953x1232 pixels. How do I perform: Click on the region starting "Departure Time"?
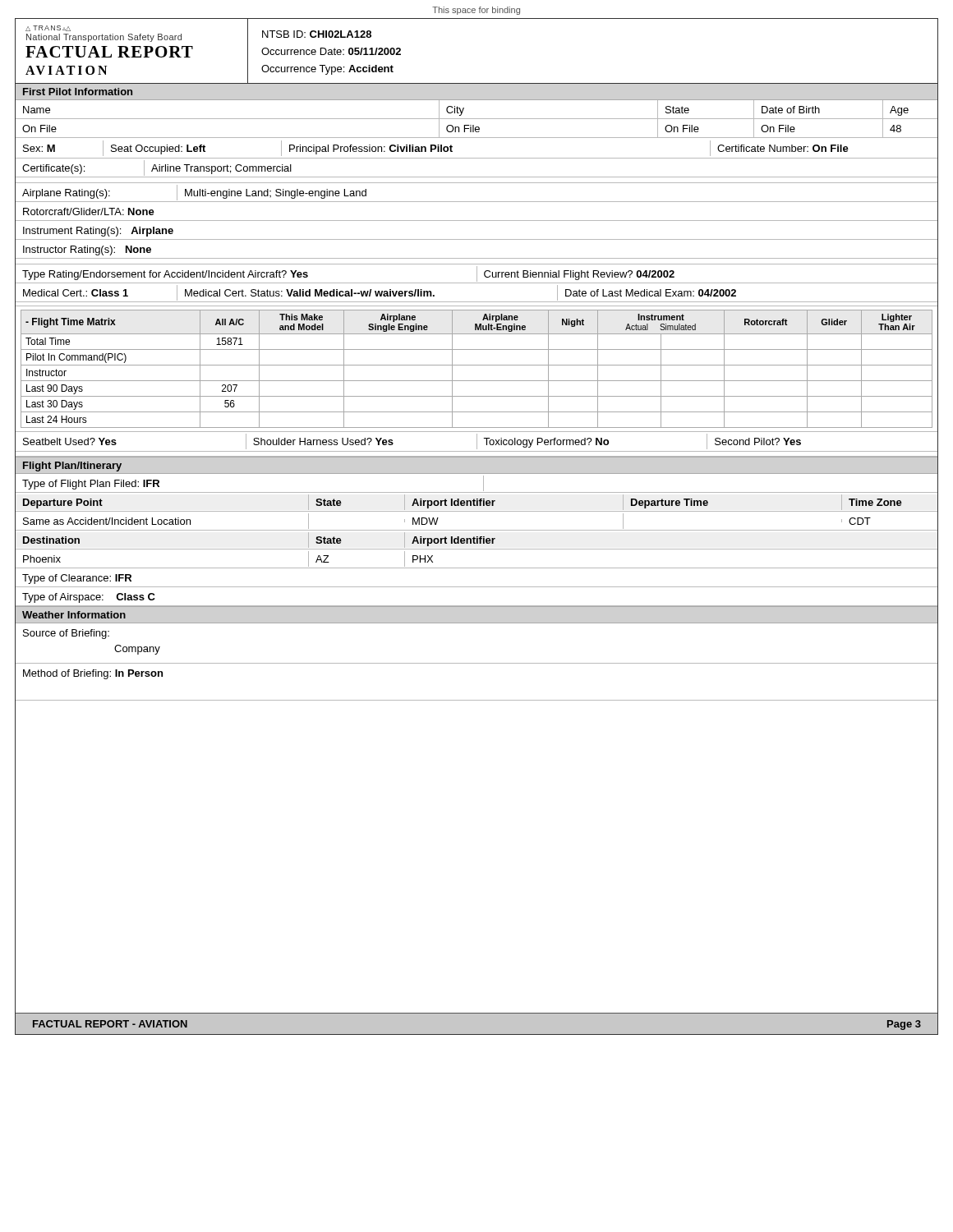pyautogui.click(x=669, y=502)
